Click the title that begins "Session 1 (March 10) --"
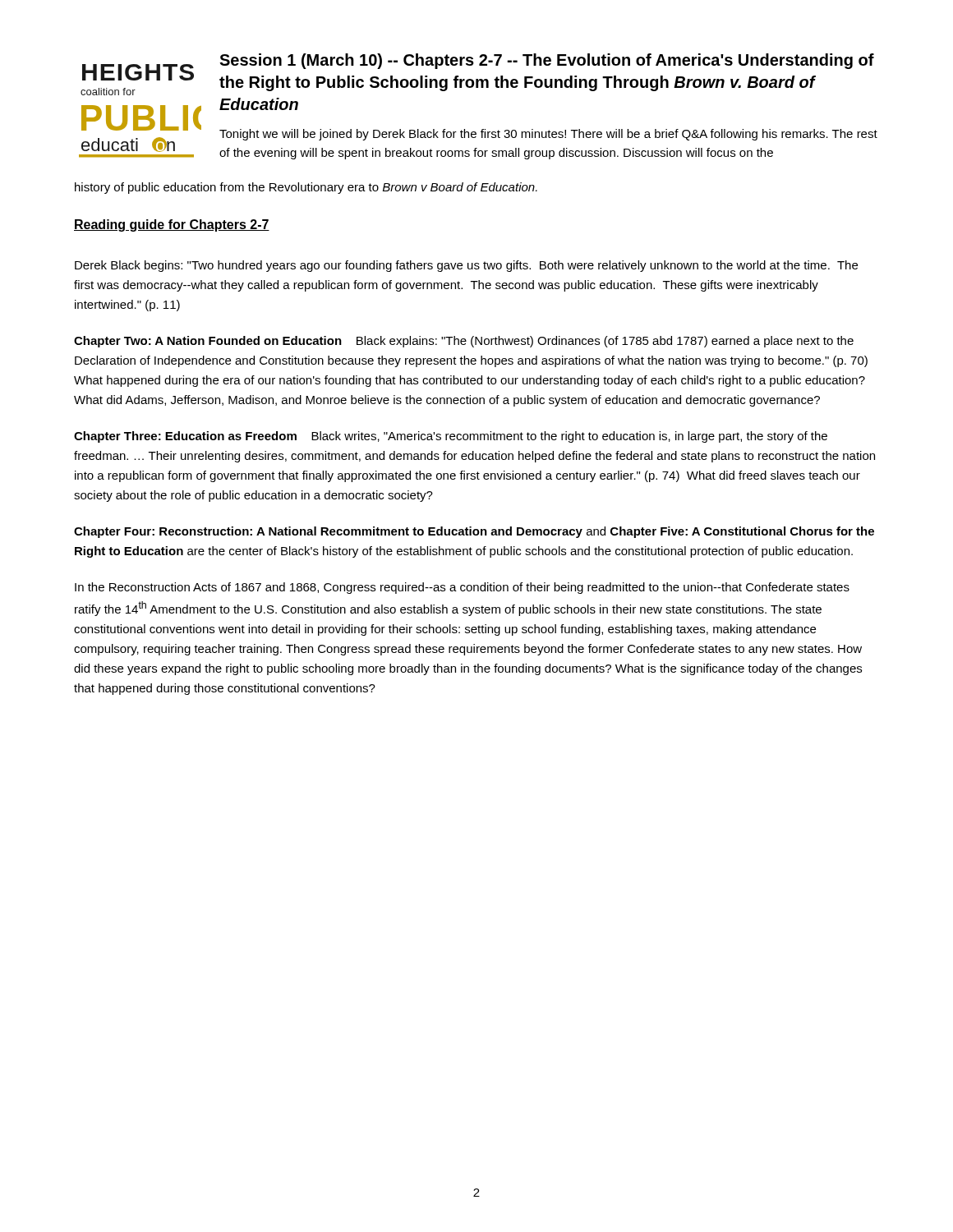 click(x=546, y=82)
